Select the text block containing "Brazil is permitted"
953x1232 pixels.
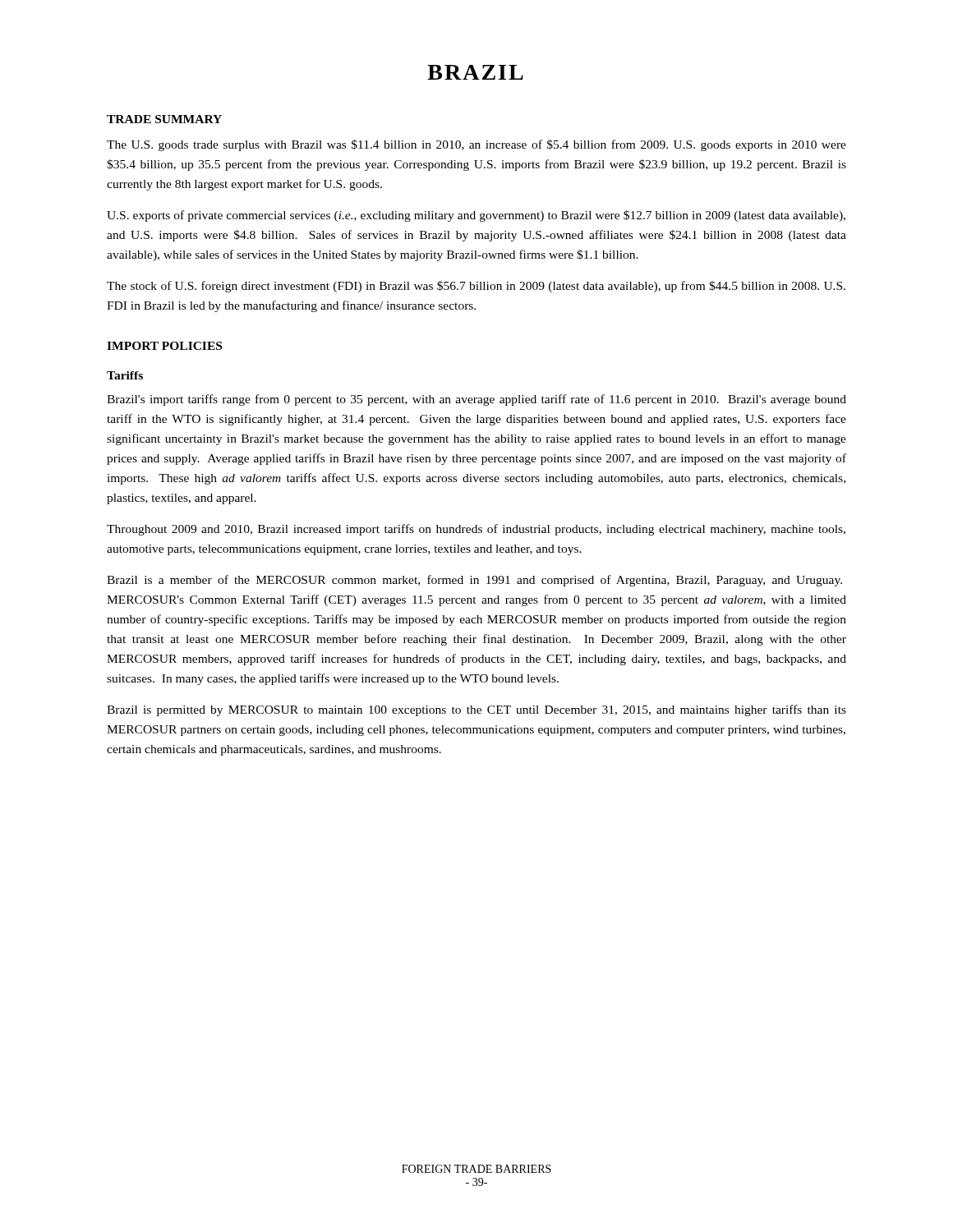point(476,729)
